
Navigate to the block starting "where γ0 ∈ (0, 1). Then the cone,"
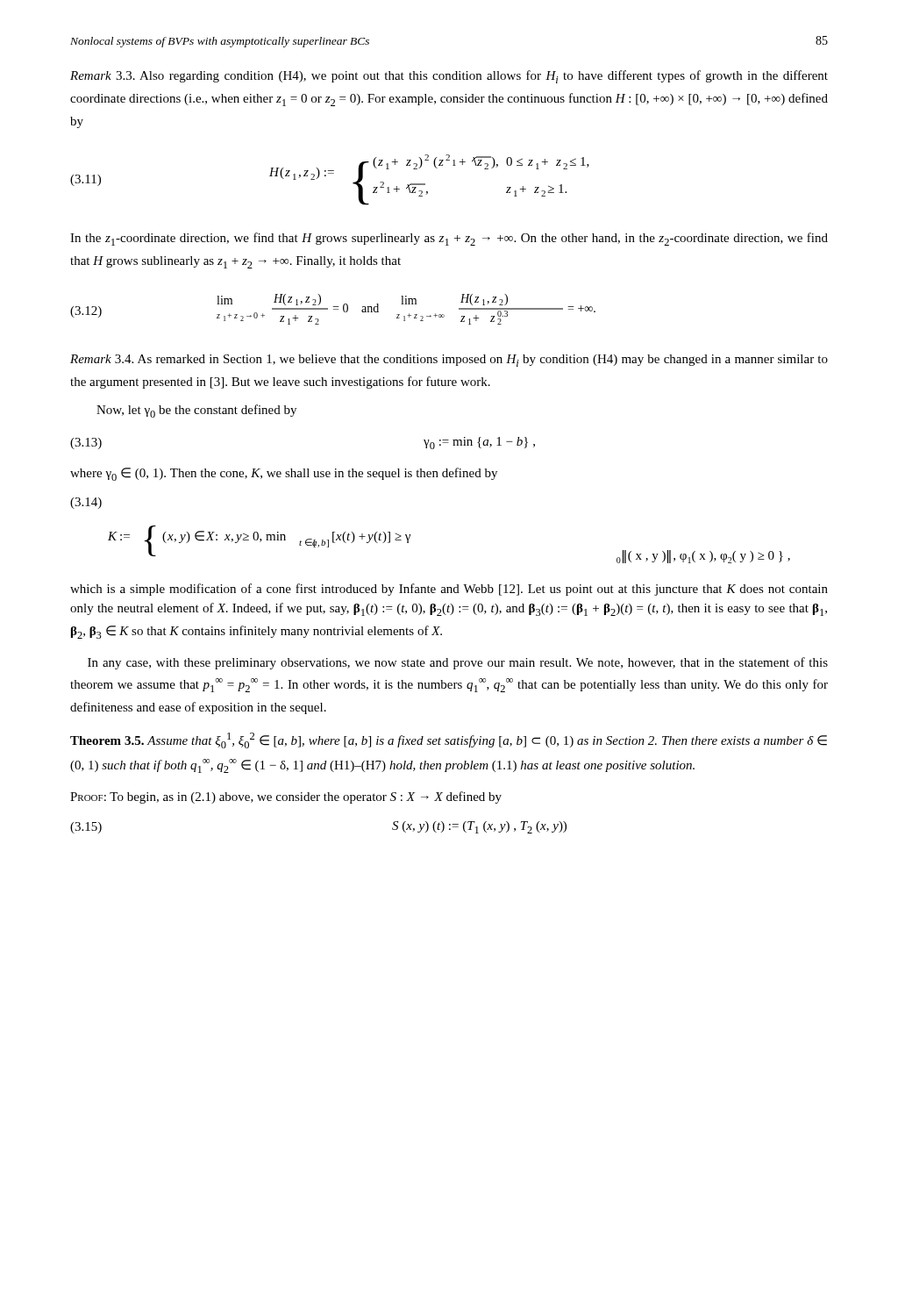[284, 474]
